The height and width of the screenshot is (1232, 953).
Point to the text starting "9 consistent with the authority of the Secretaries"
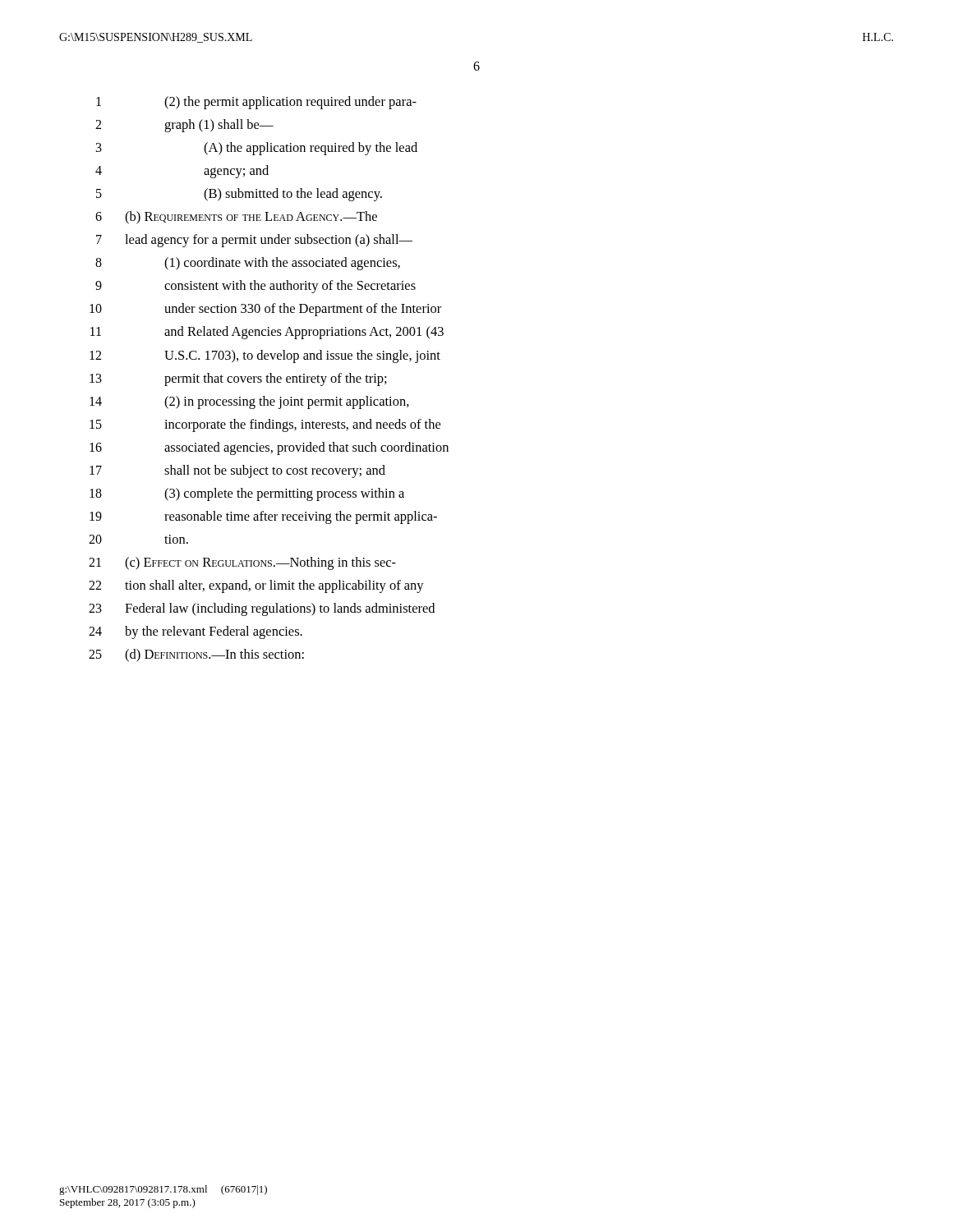tap(256, 287)
